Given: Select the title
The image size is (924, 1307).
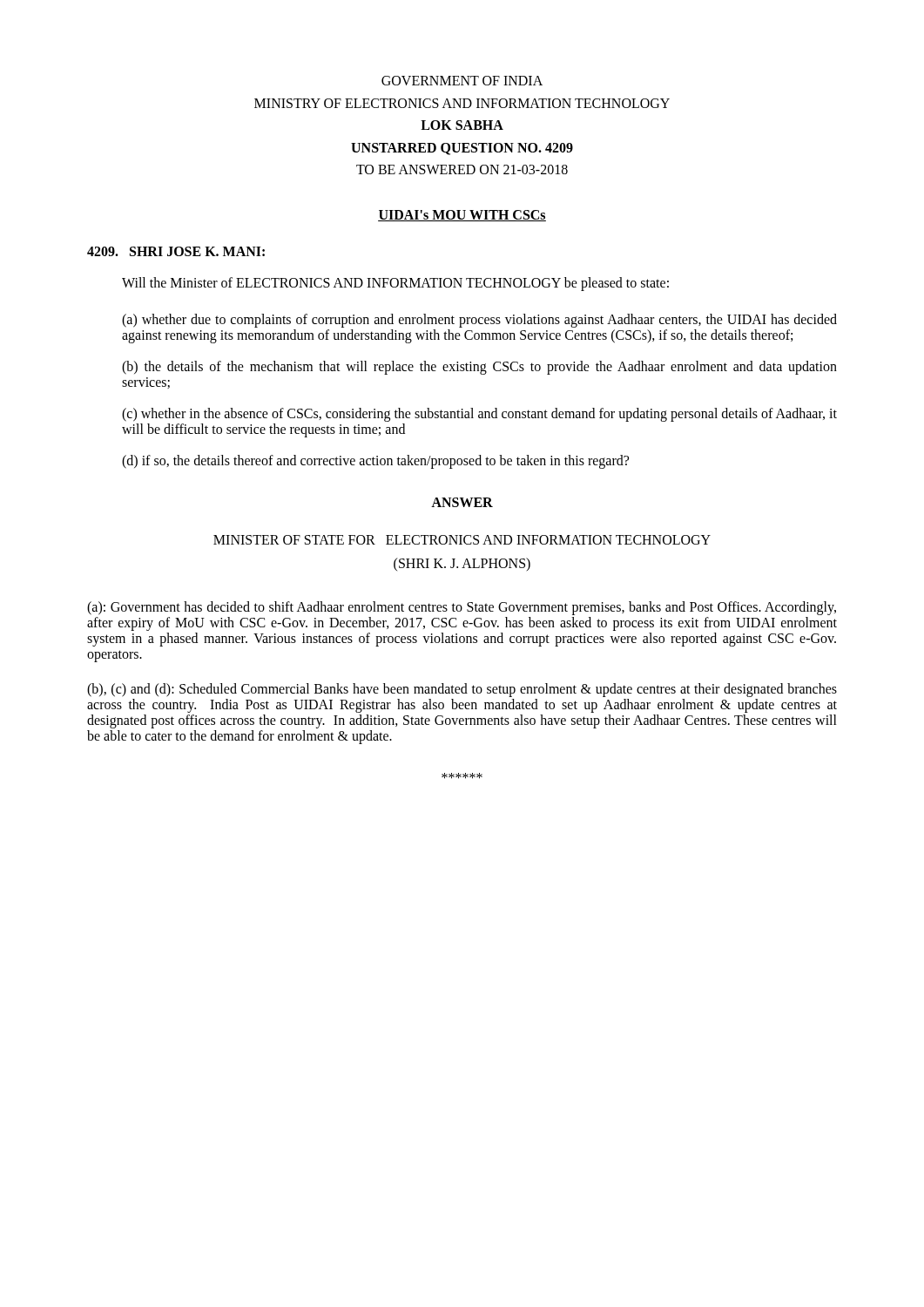Looking at the screenshot, I should (x=462, y=125).
